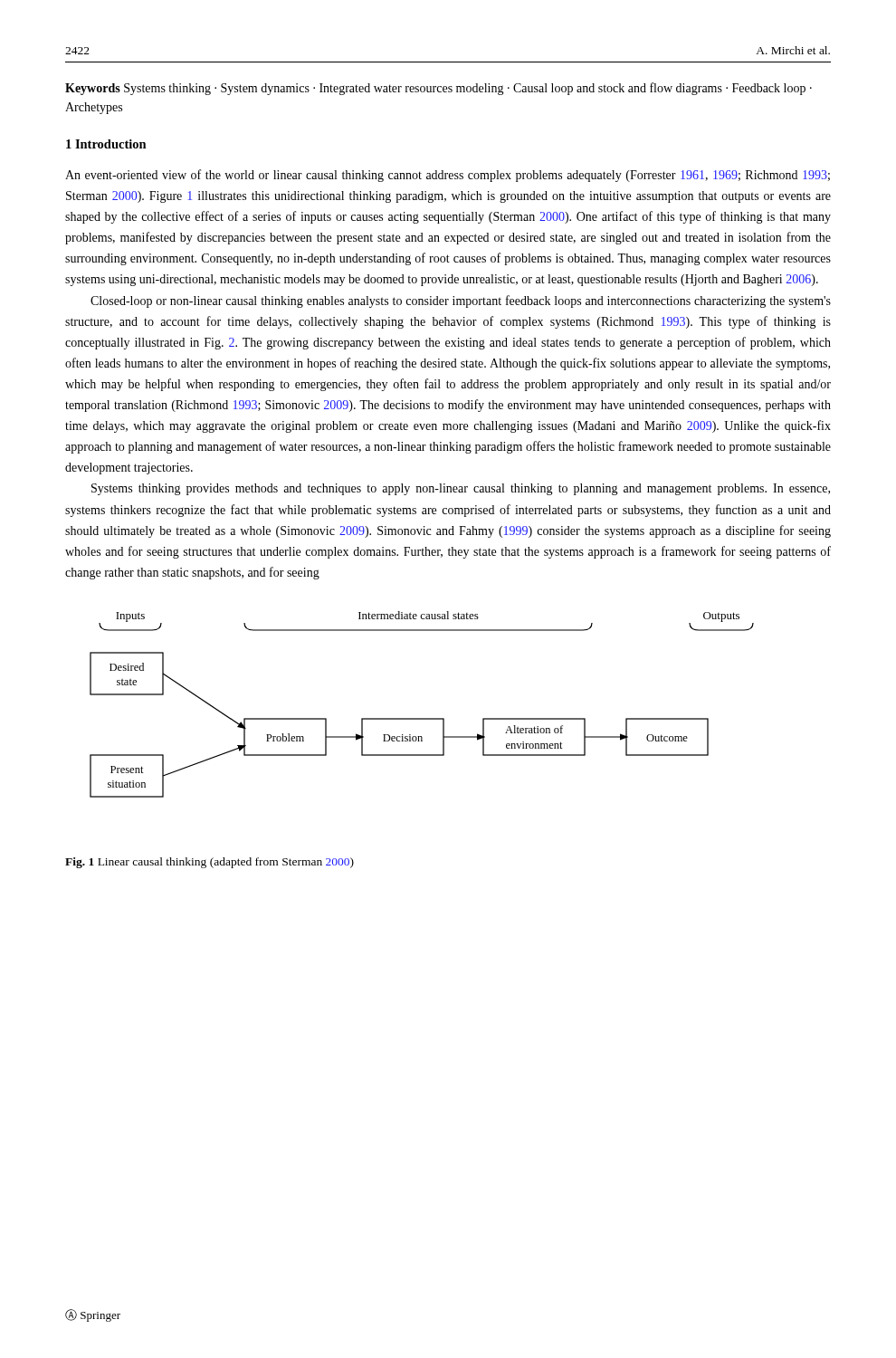Viewport: 896px width, 1358px height.
Task: Locate the text block starting "1 Introduction"
Action: 106,144
